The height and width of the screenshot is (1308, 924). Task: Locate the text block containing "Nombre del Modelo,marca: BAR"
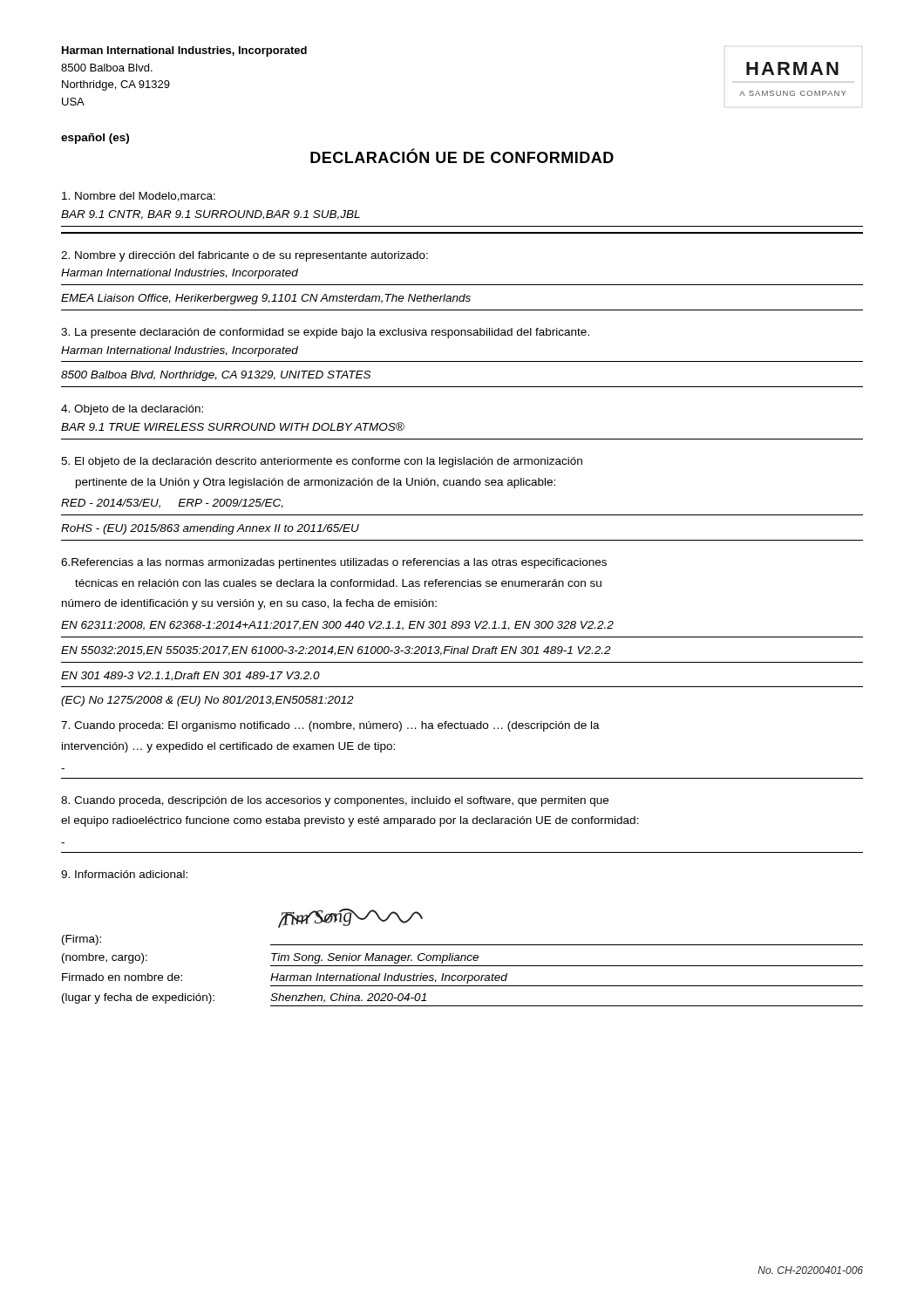pos(139,197)
